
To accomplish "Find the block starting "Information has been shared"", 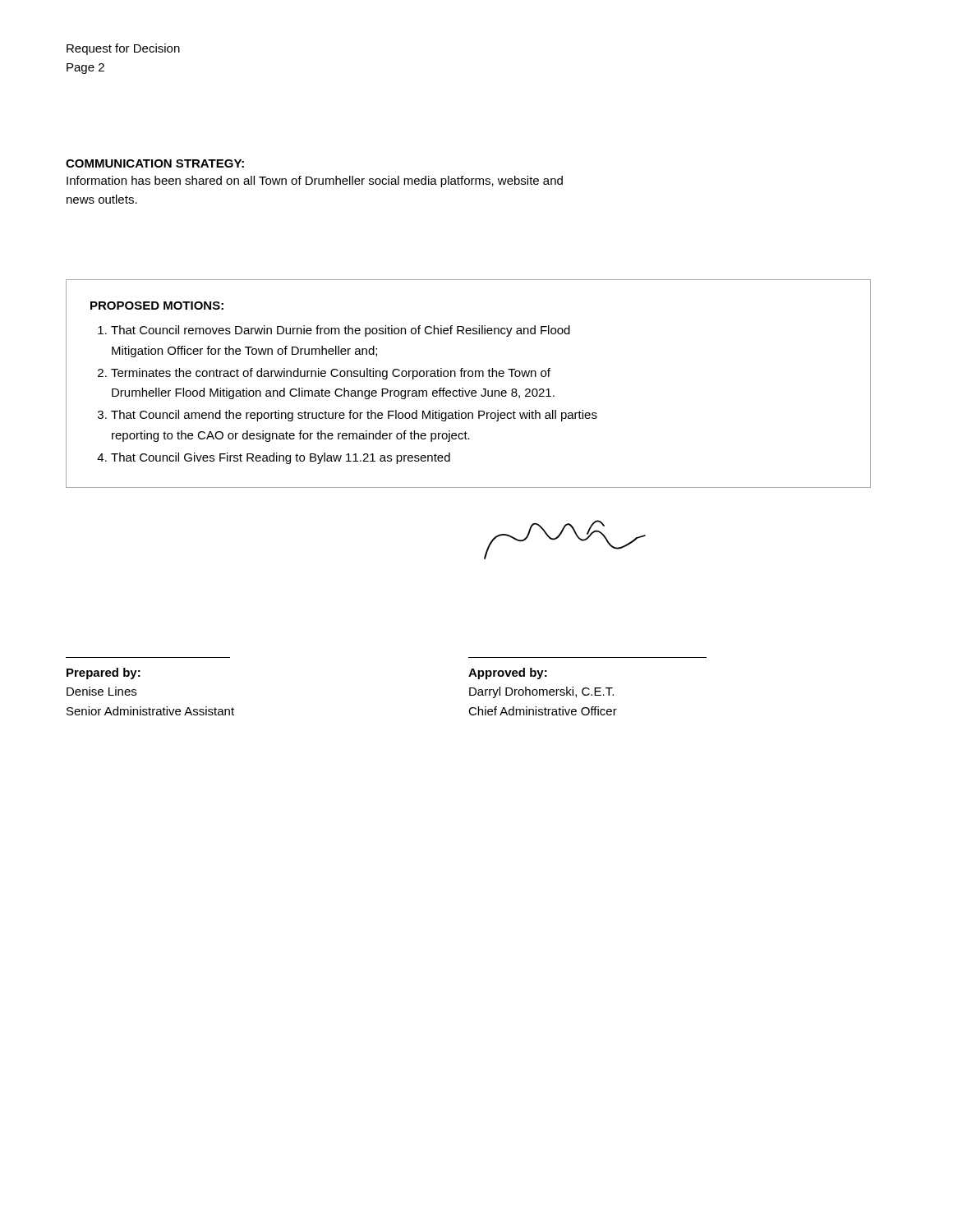I will click(x=315, y=190).
